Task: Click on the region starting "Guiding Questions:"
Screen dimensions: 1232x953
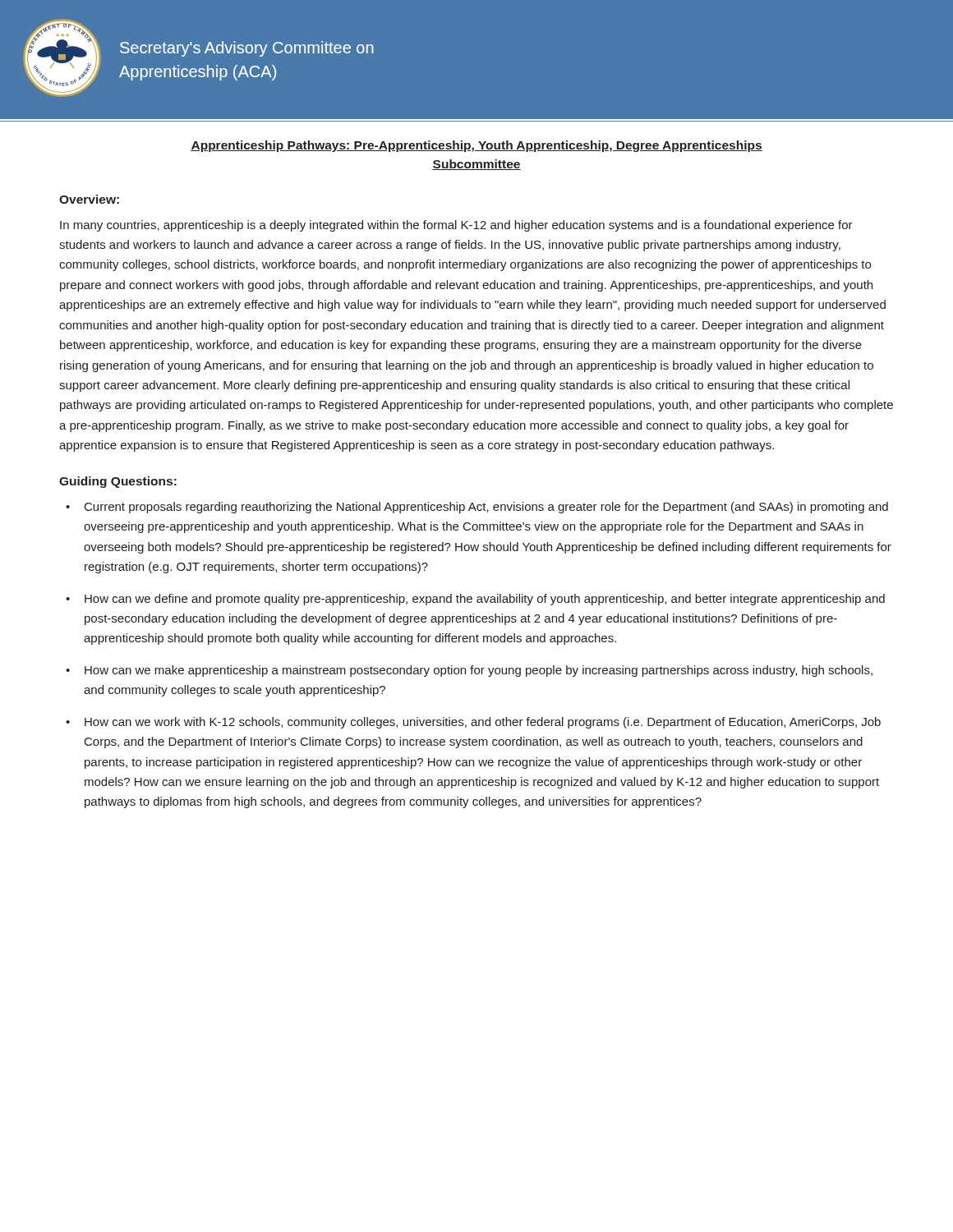Action: (118, 481)
